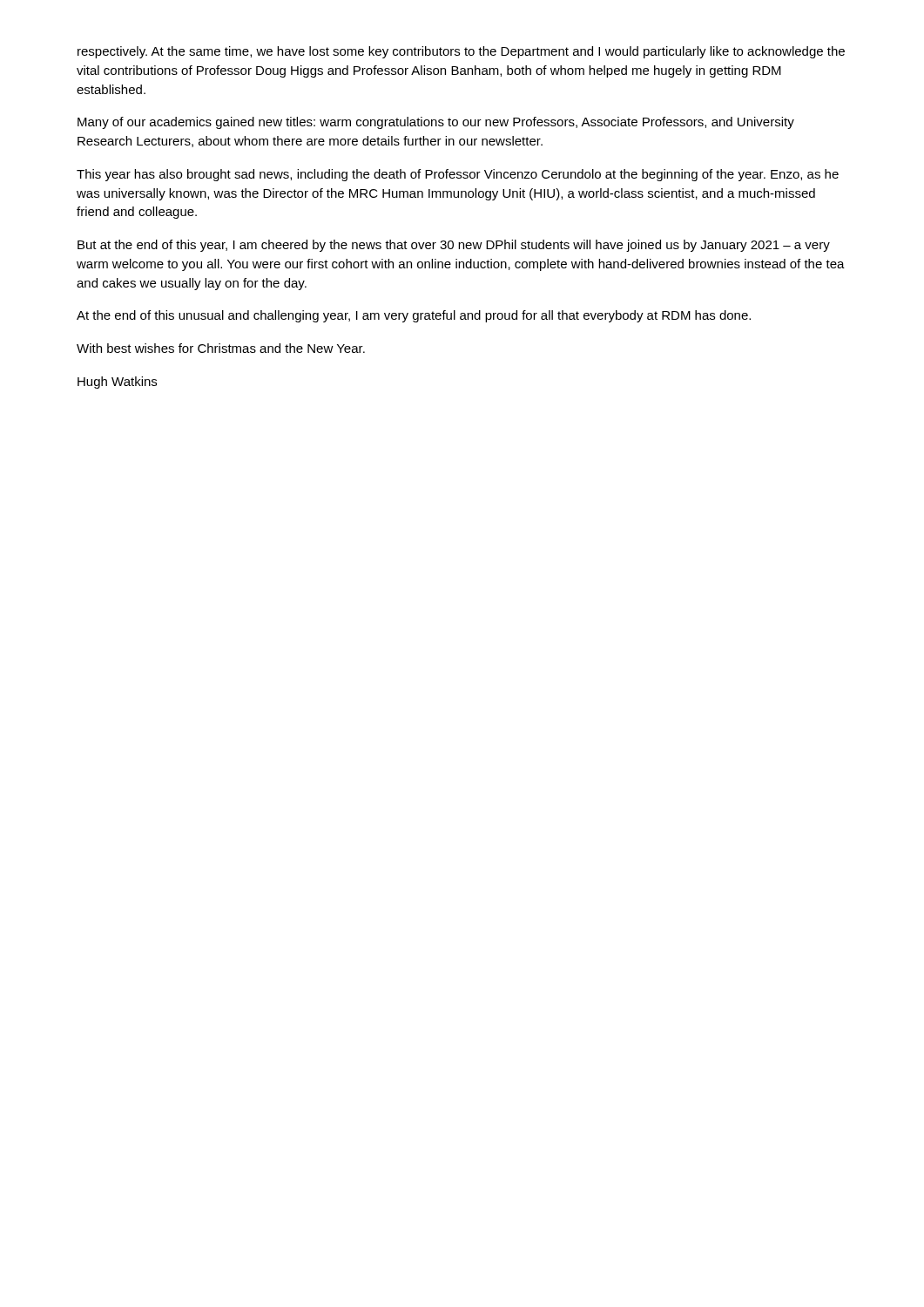Find the block on this page that starts "Many of our academics"
The height and width of the screenshot is (1307, 924).
tap(435, 131)
